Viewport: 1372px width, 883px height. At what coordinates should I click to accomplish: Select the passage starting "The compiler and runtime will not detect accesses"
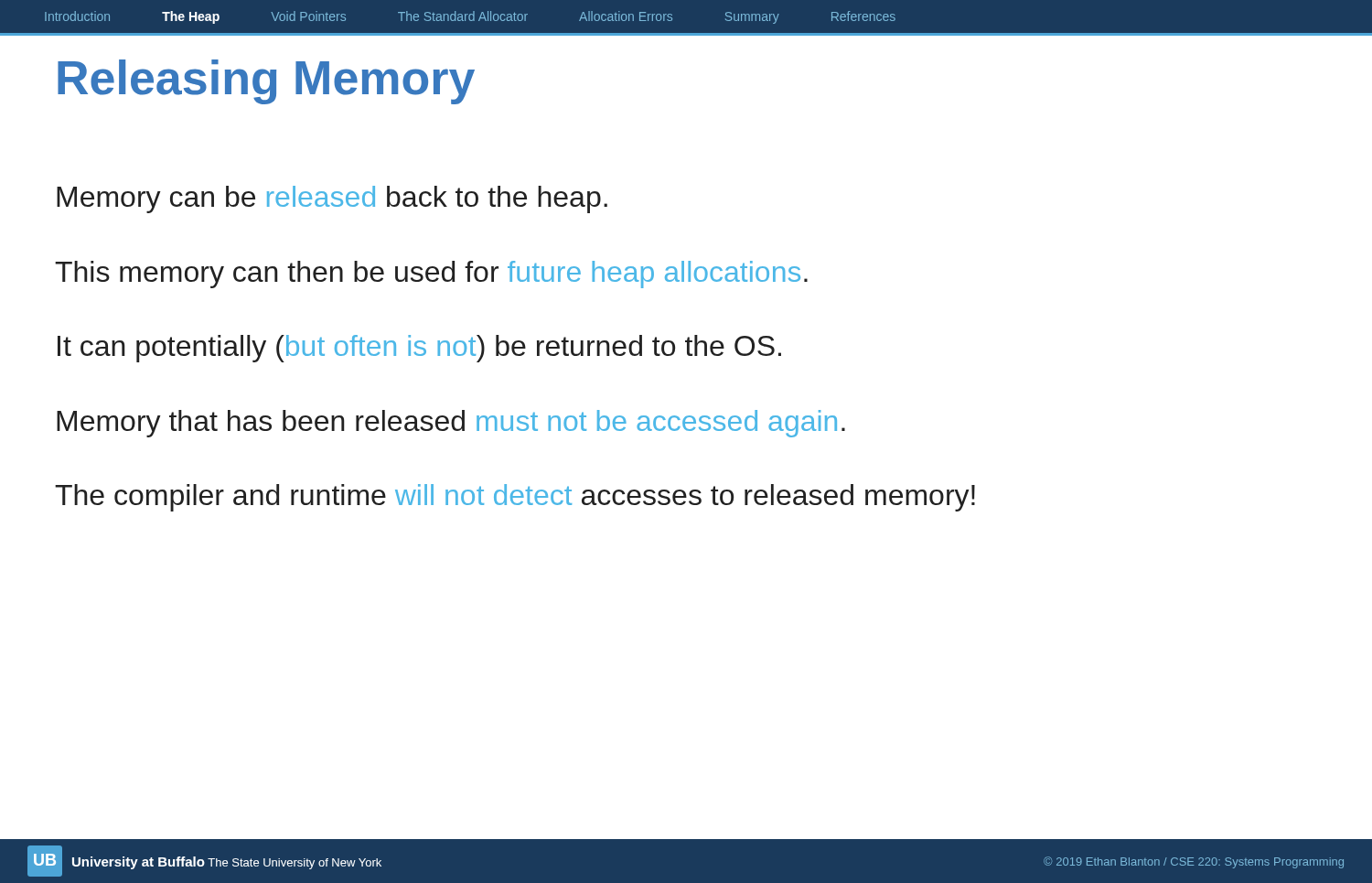click(x=686, y=496)
